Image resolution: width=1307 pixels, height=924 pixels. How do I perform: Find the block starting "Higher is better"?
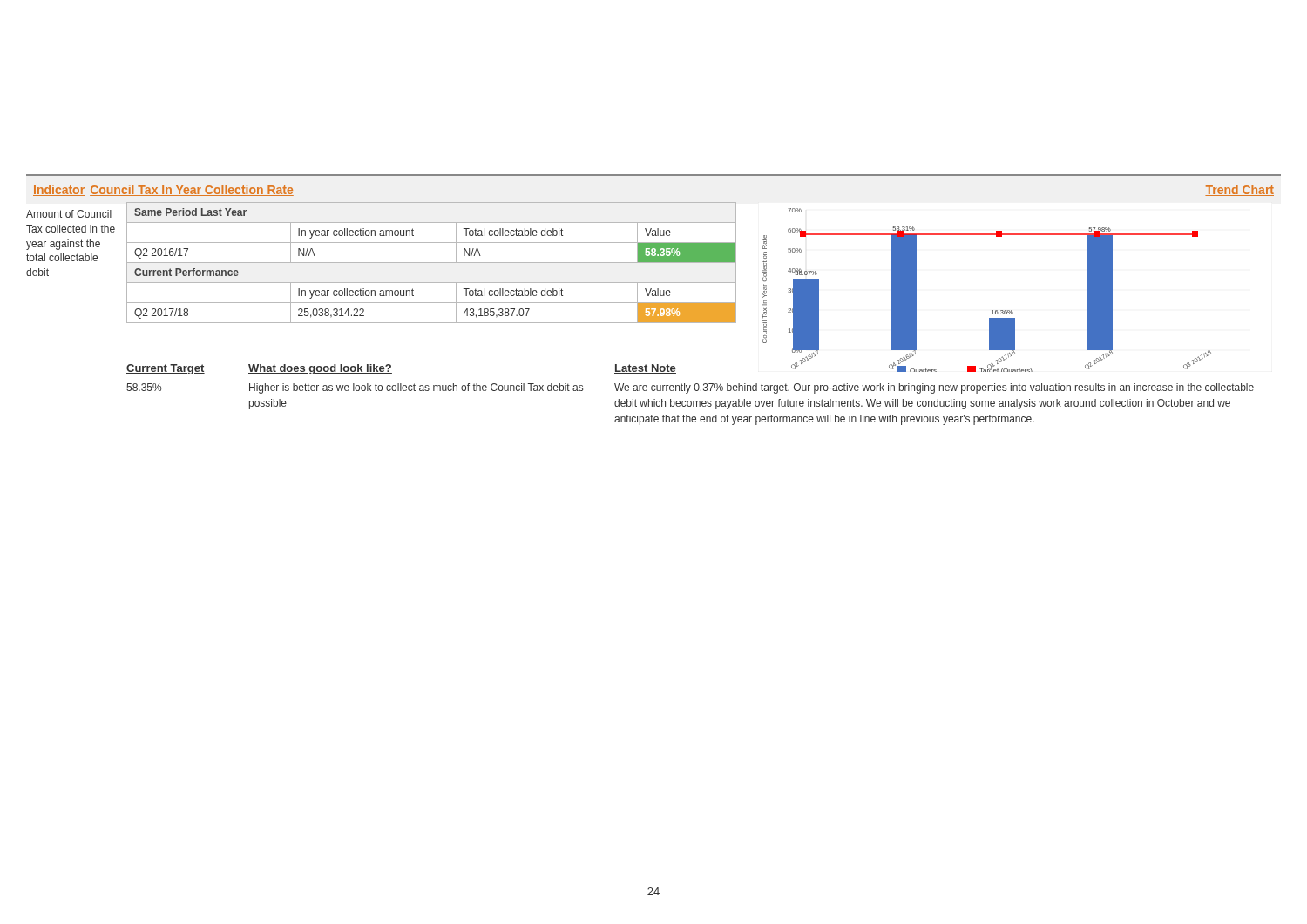coord(416,395)
